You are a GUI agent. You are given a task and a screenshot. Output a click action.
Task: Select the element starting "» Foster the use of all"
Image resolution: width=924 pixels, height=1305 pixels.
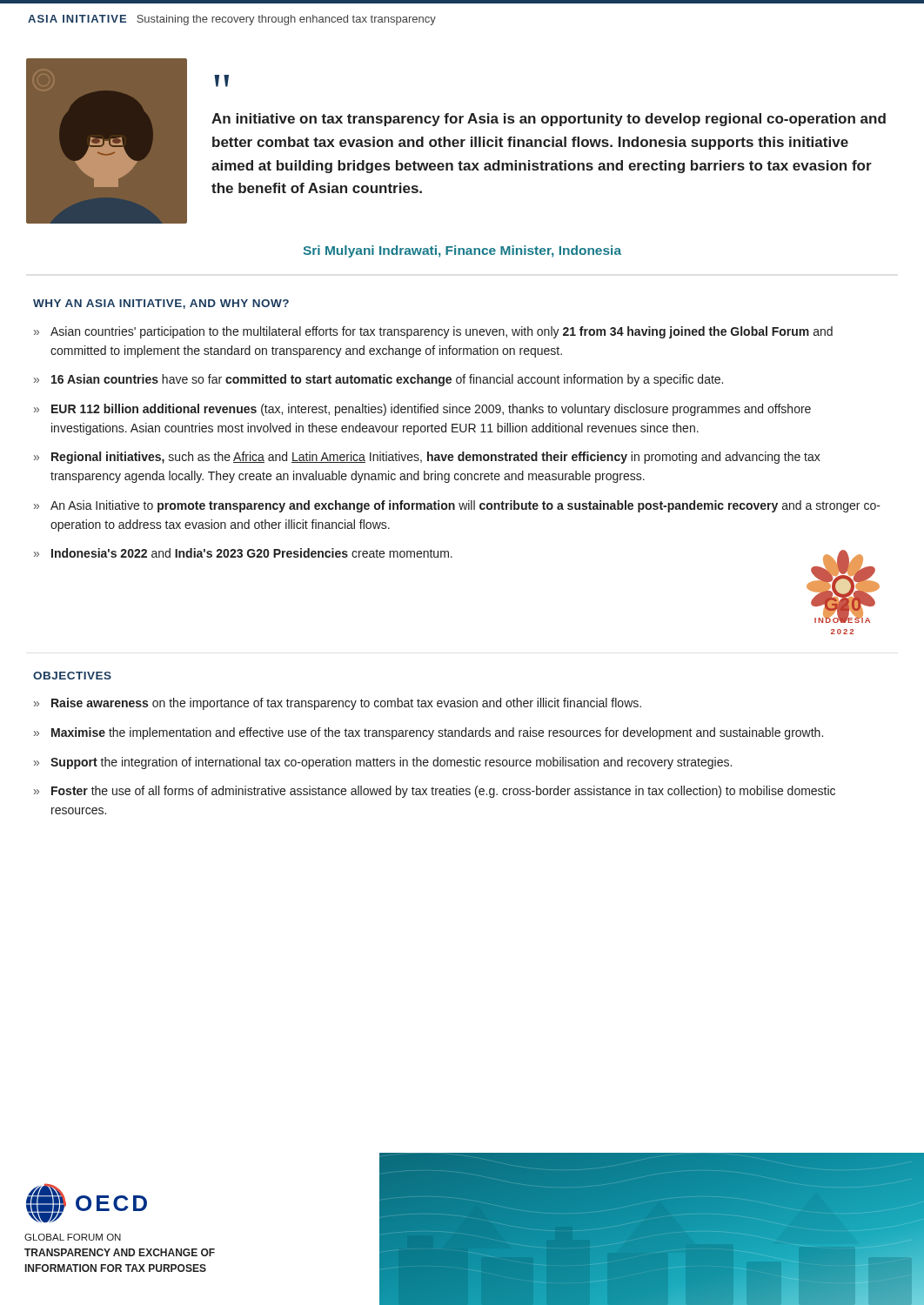click(x=462, y=801)
